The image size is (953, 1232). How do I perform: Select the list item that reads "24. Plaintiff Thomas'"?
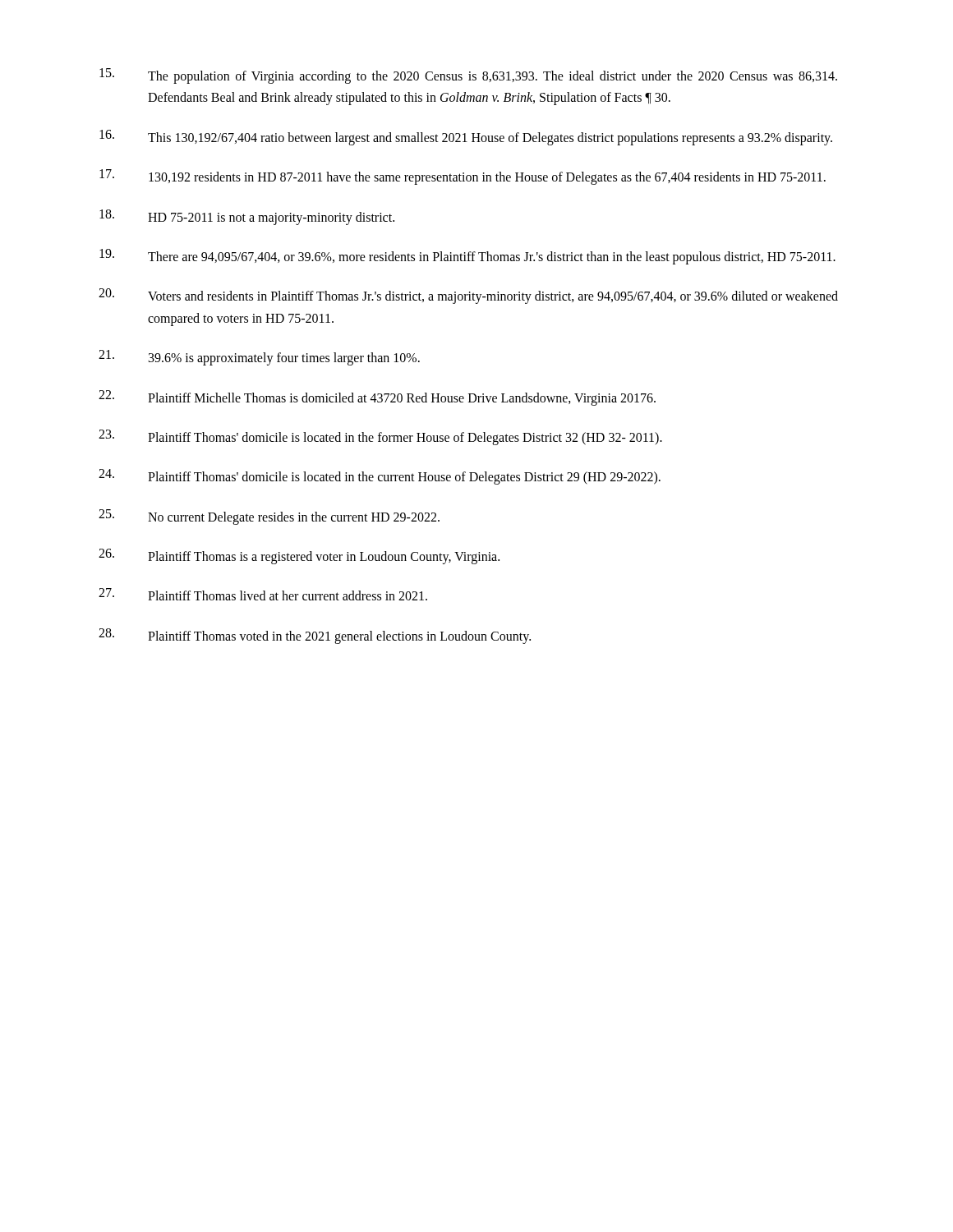pos(468,478)
